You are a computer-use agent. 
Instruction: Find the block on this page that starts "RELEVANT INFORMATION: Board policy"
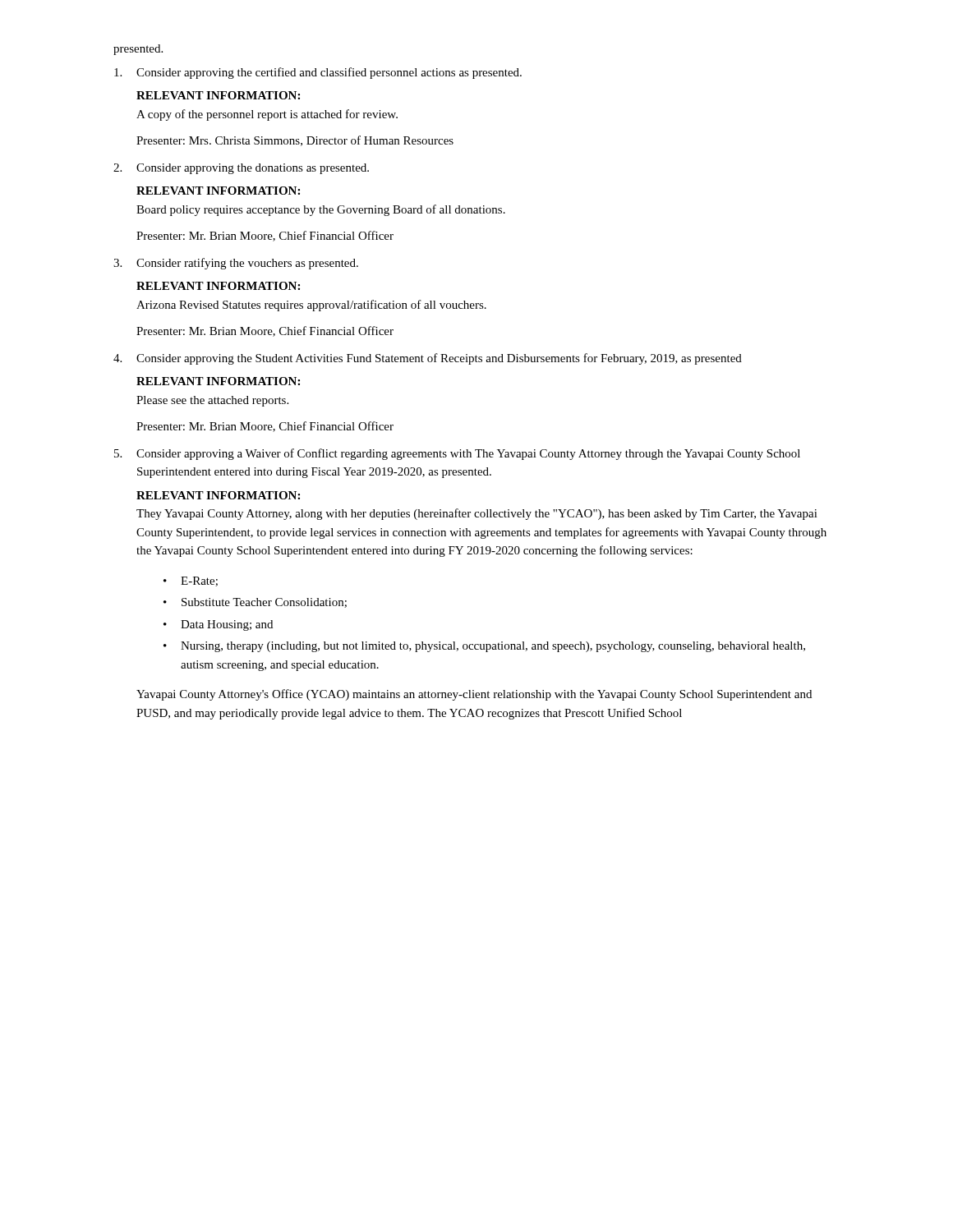pos(321,200)
